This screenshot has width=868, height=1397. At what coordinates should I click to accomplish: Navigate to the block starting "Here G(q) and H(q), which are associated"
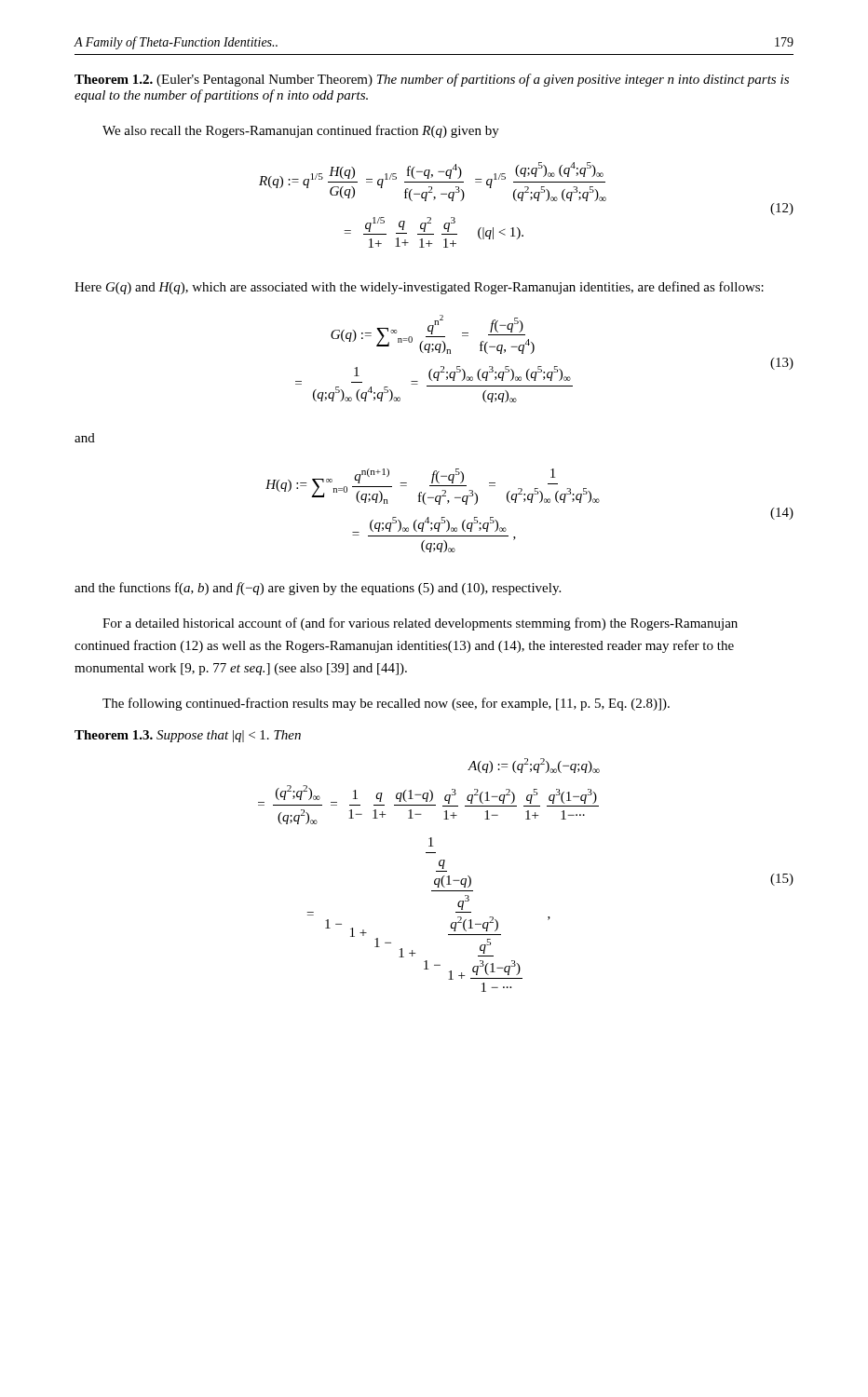(x=419, y=286)
